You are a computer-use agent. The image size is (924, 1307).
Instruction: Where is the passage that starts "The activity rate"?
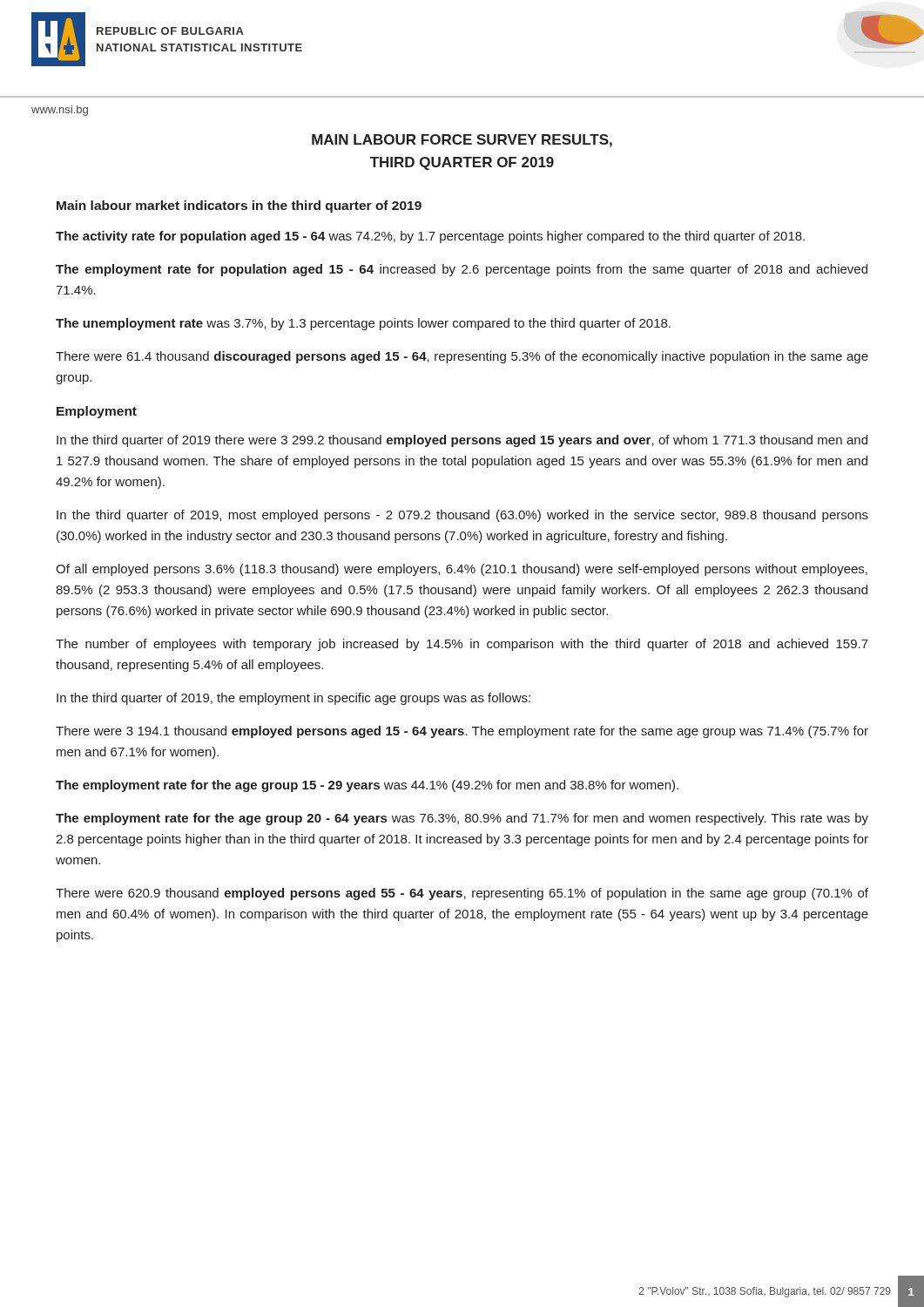pos(462,236)
